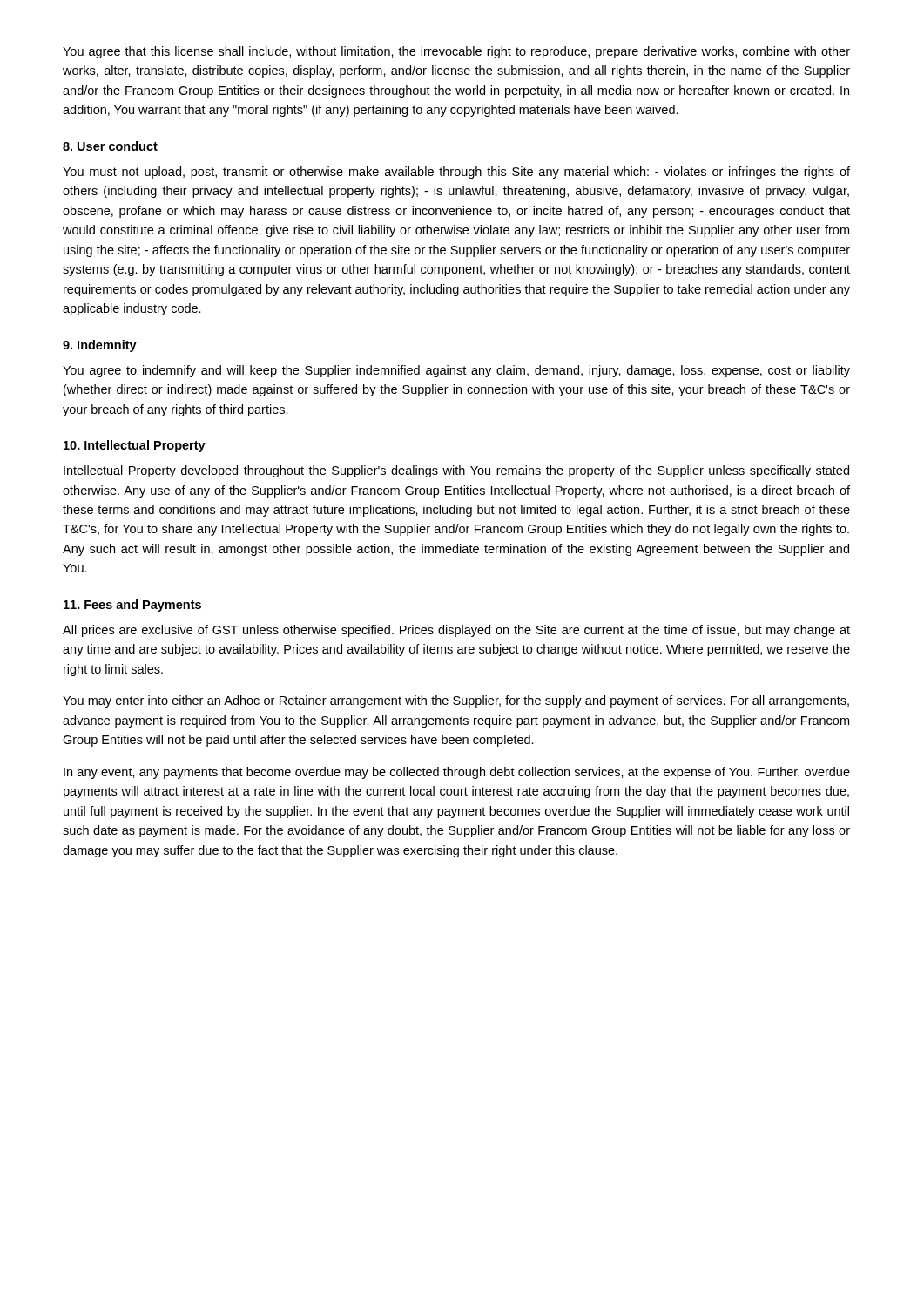This screenshot has height=1307, width=924.
Task: Navigate to the region starting "All prices are exclusive"
Action: pos(456,649)
